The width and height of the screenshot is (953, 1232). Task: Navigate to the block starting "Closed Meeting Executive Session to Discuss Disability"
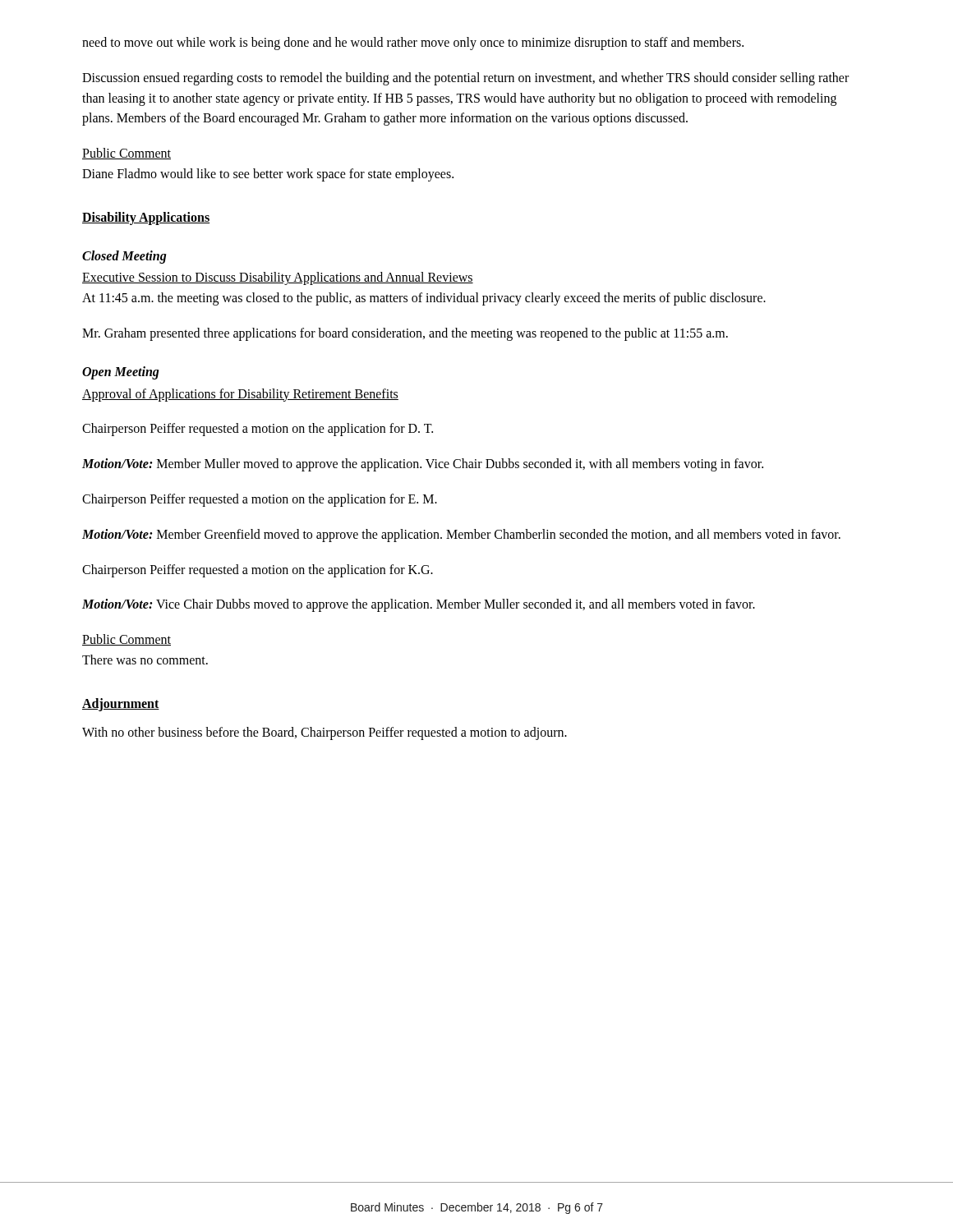[476, 275]
